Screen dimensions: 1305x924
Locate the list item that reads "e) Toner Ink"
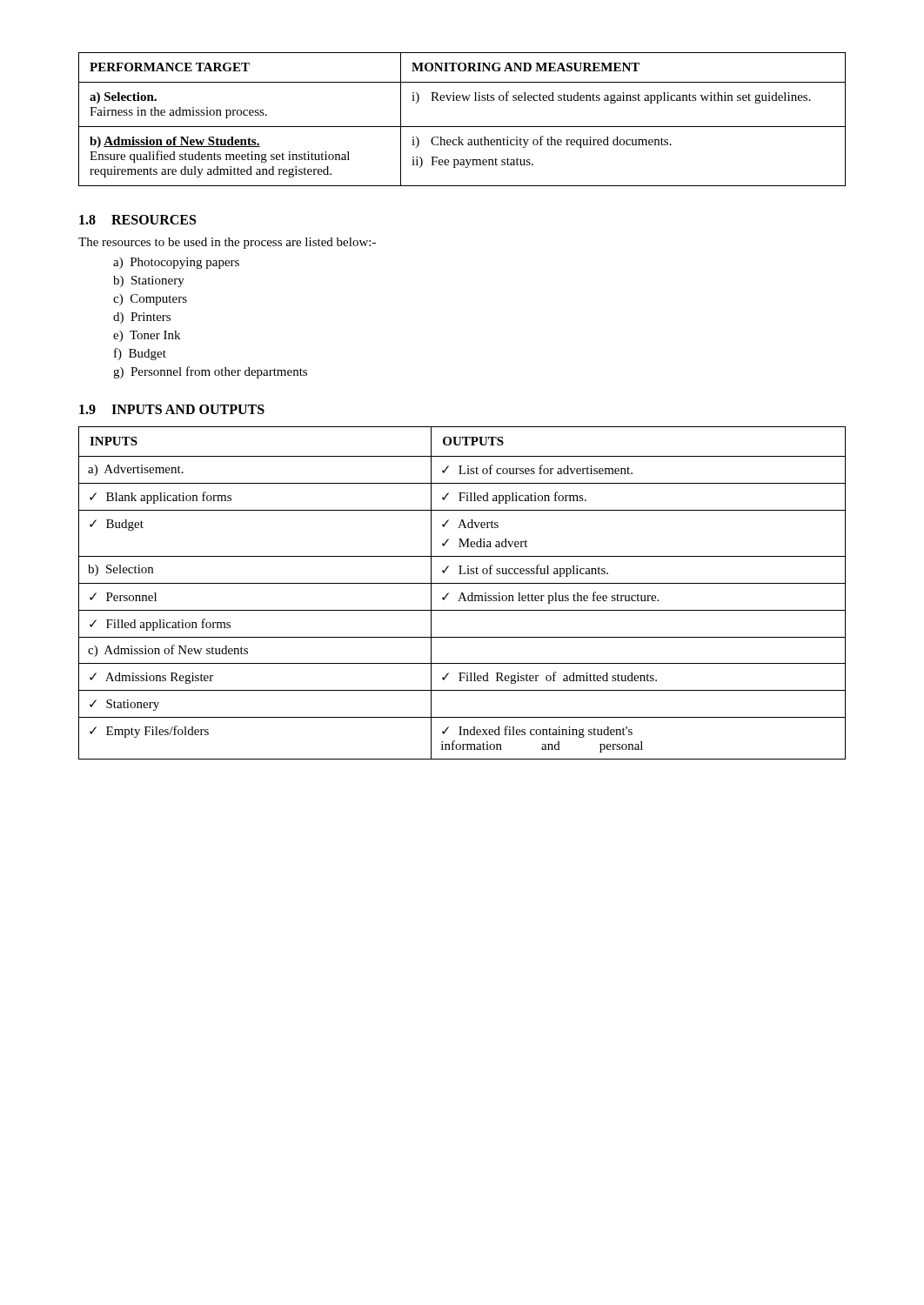point(147,335)
